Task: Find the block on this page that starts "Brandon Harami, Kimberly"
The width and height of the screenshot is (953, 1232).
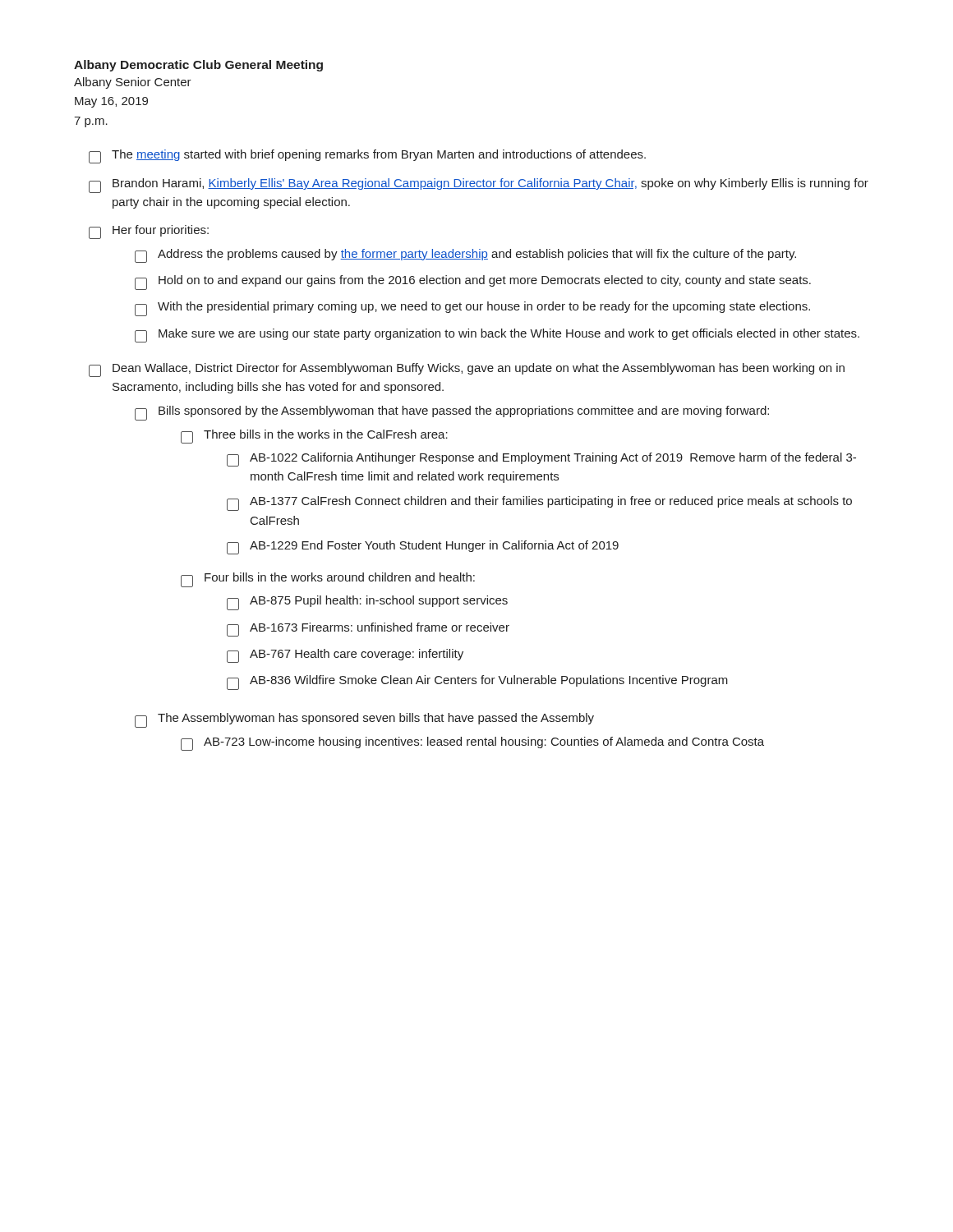Action: (x=484, y=192)
